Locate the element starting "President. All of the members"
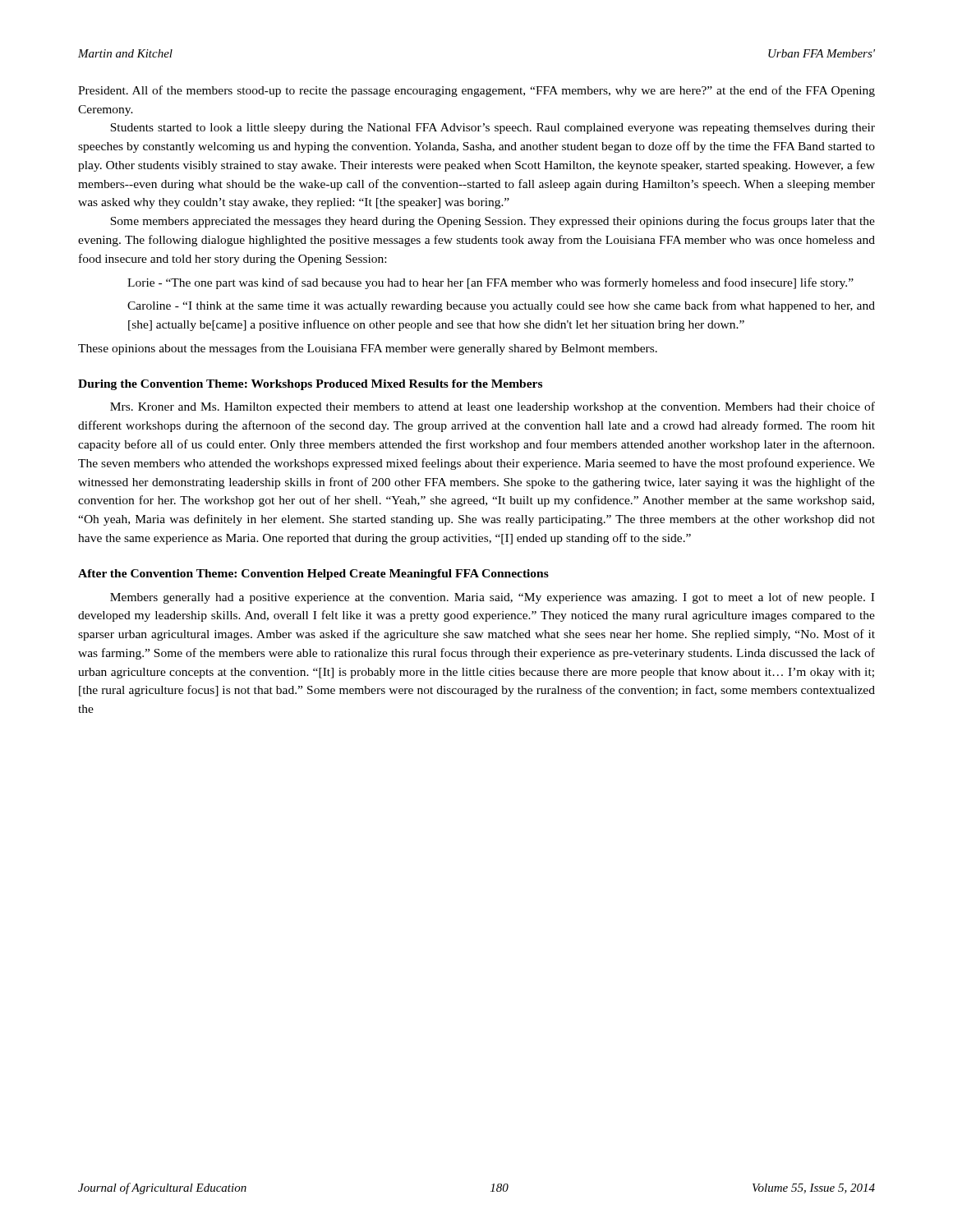This screenshot has width=953, height=1232. [476, 100]
